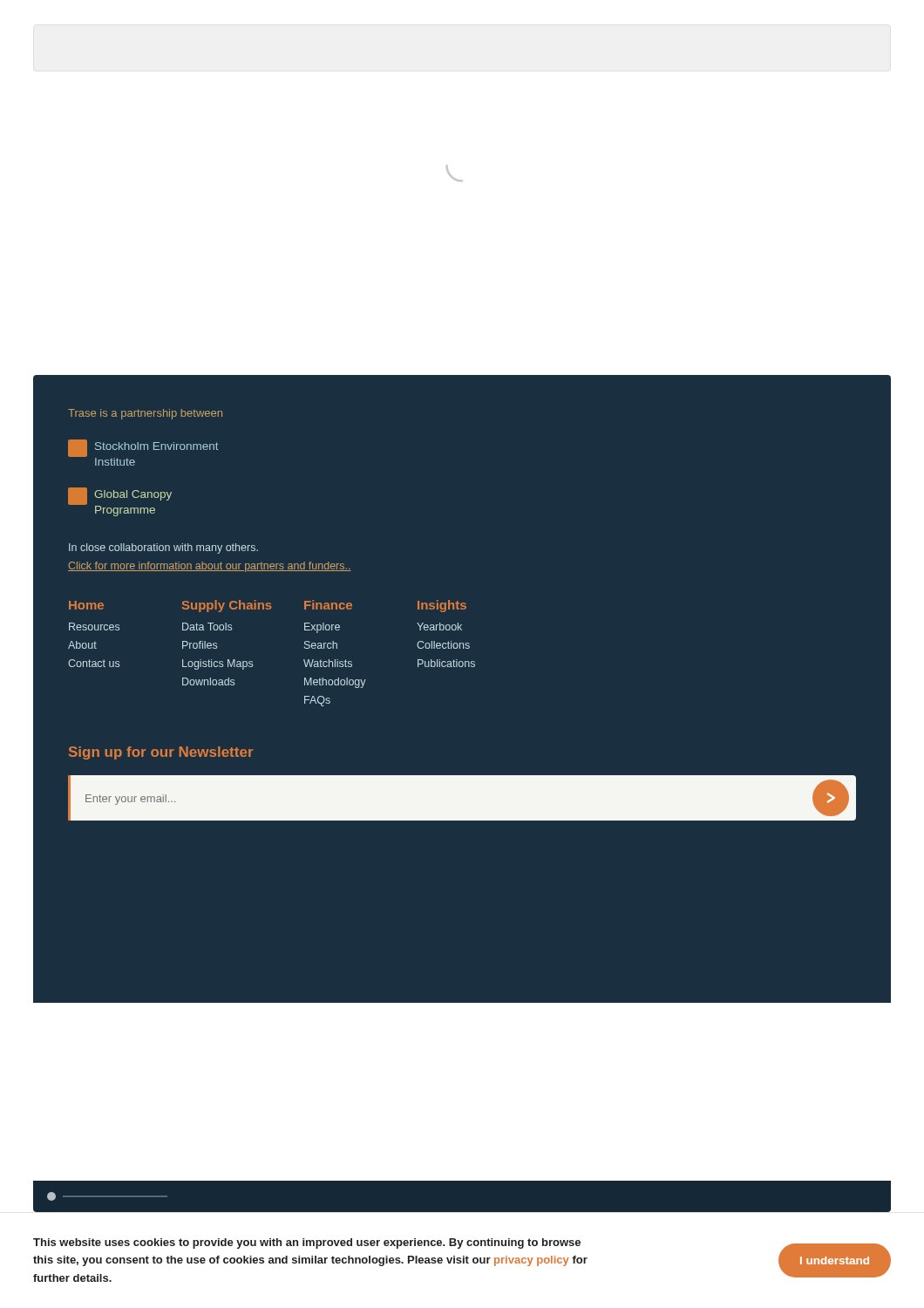
Task: Find the illustration
Action: (462, 166)
